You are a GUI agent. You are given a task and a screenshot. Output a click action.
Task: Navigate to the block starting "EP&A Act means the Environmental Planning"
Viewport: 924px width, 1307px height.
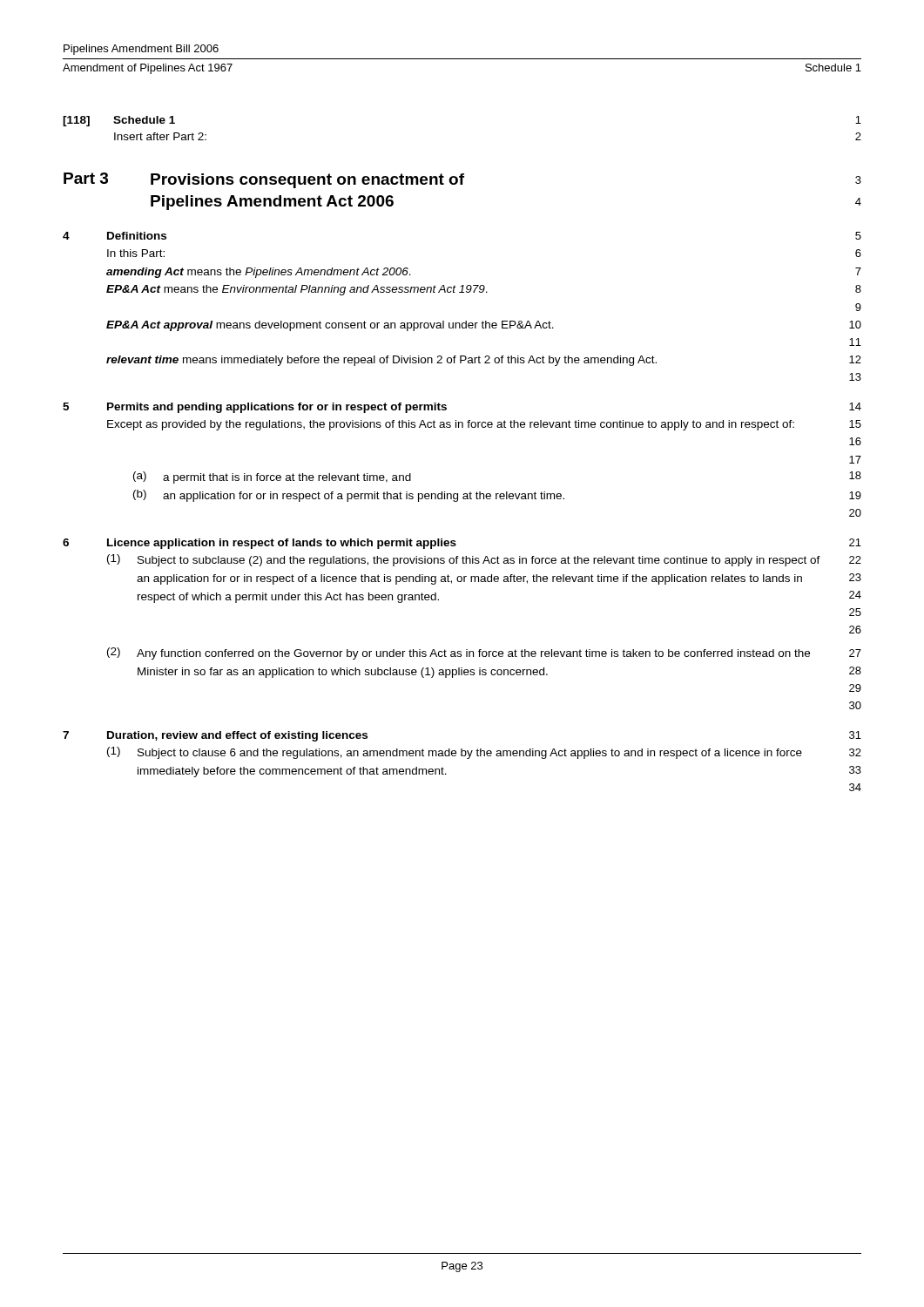pyautogui.click(x=297, y=289)
